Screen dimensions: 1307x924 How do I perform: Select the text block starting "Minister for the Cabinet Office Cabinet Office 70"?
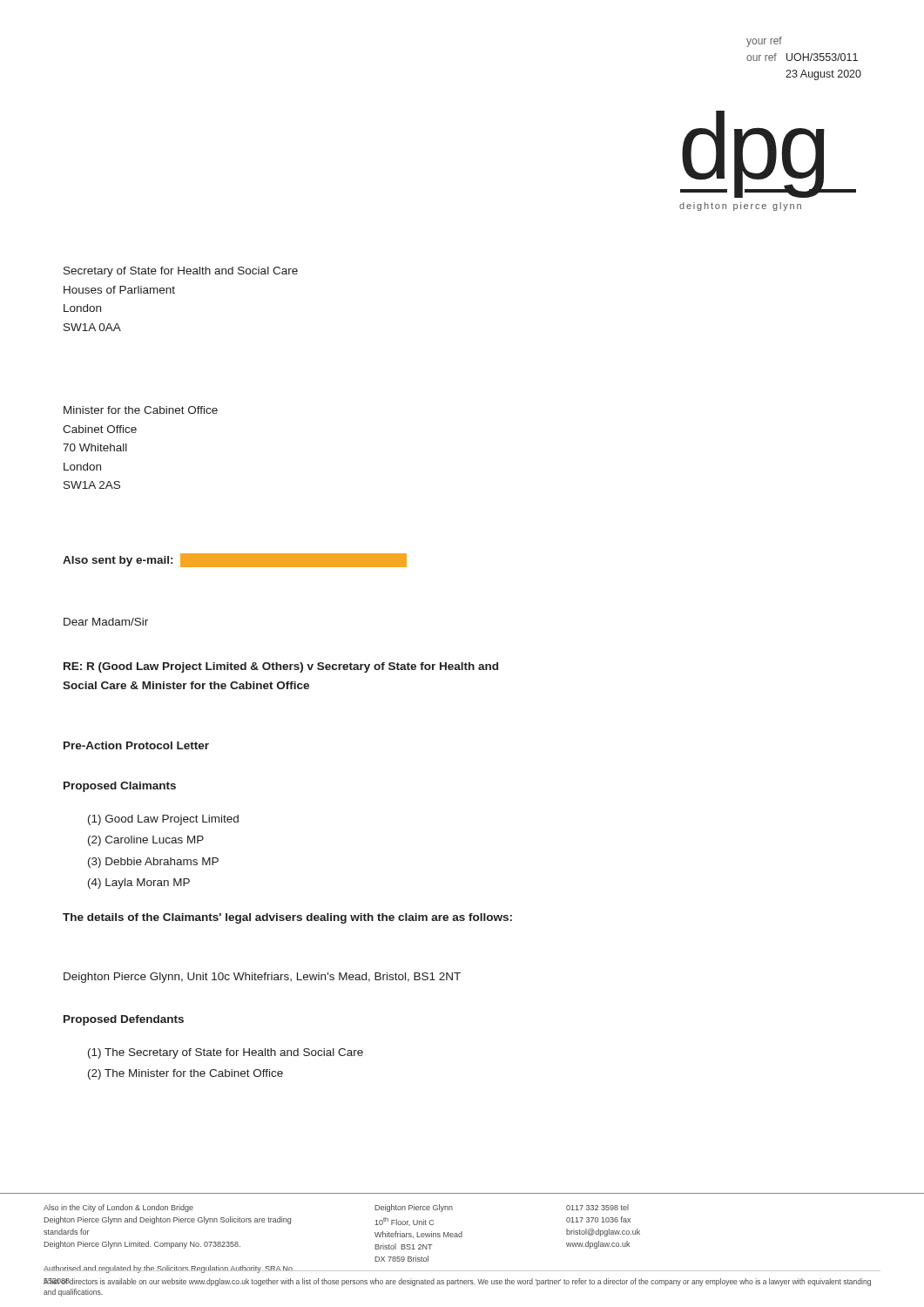(141, 410)
